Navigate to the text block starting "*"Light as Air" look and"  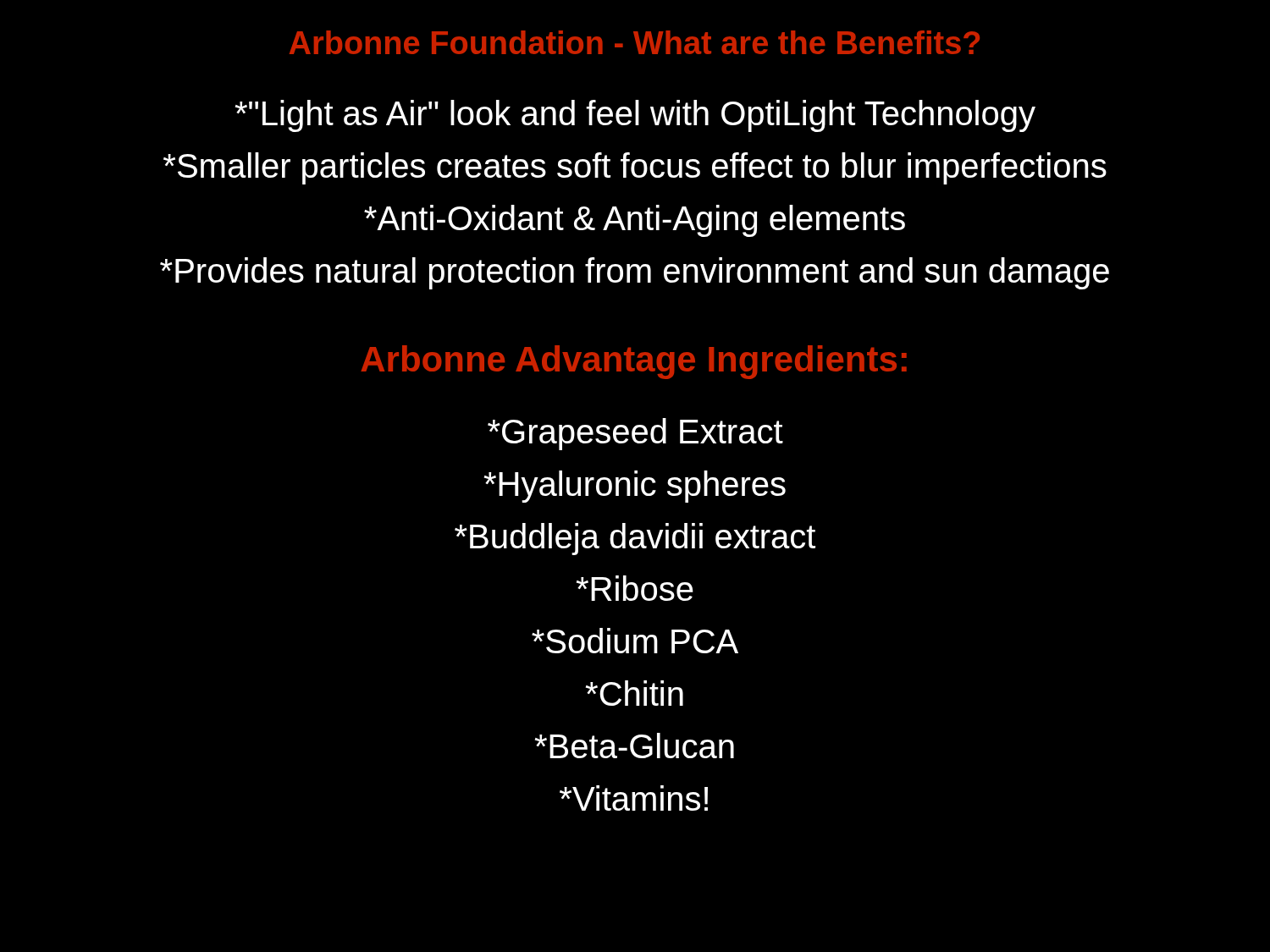635,192
